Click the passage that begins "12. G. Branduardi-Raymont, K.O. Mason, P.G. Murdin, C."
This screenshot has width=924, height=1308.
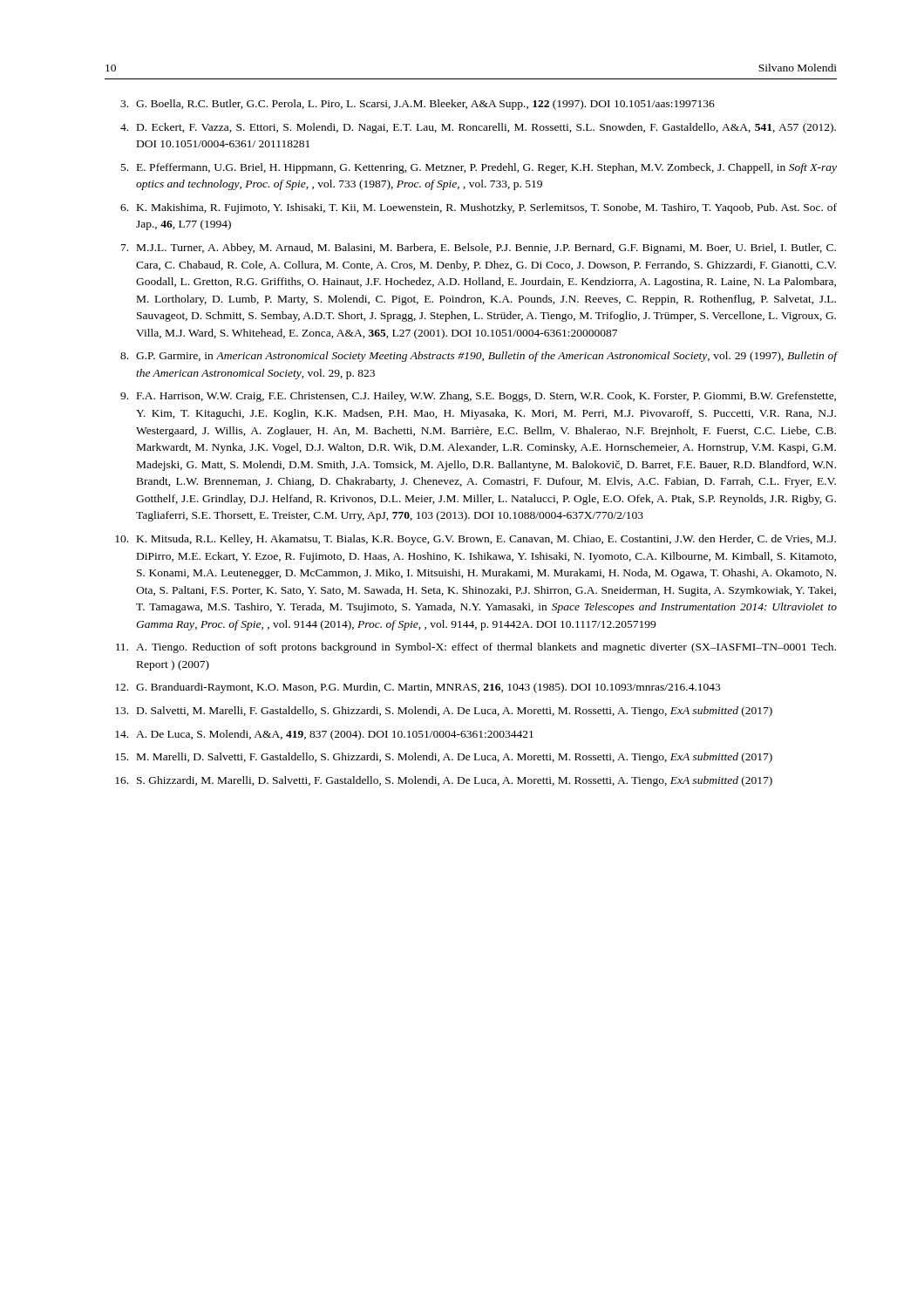click(x=471, y=687)
